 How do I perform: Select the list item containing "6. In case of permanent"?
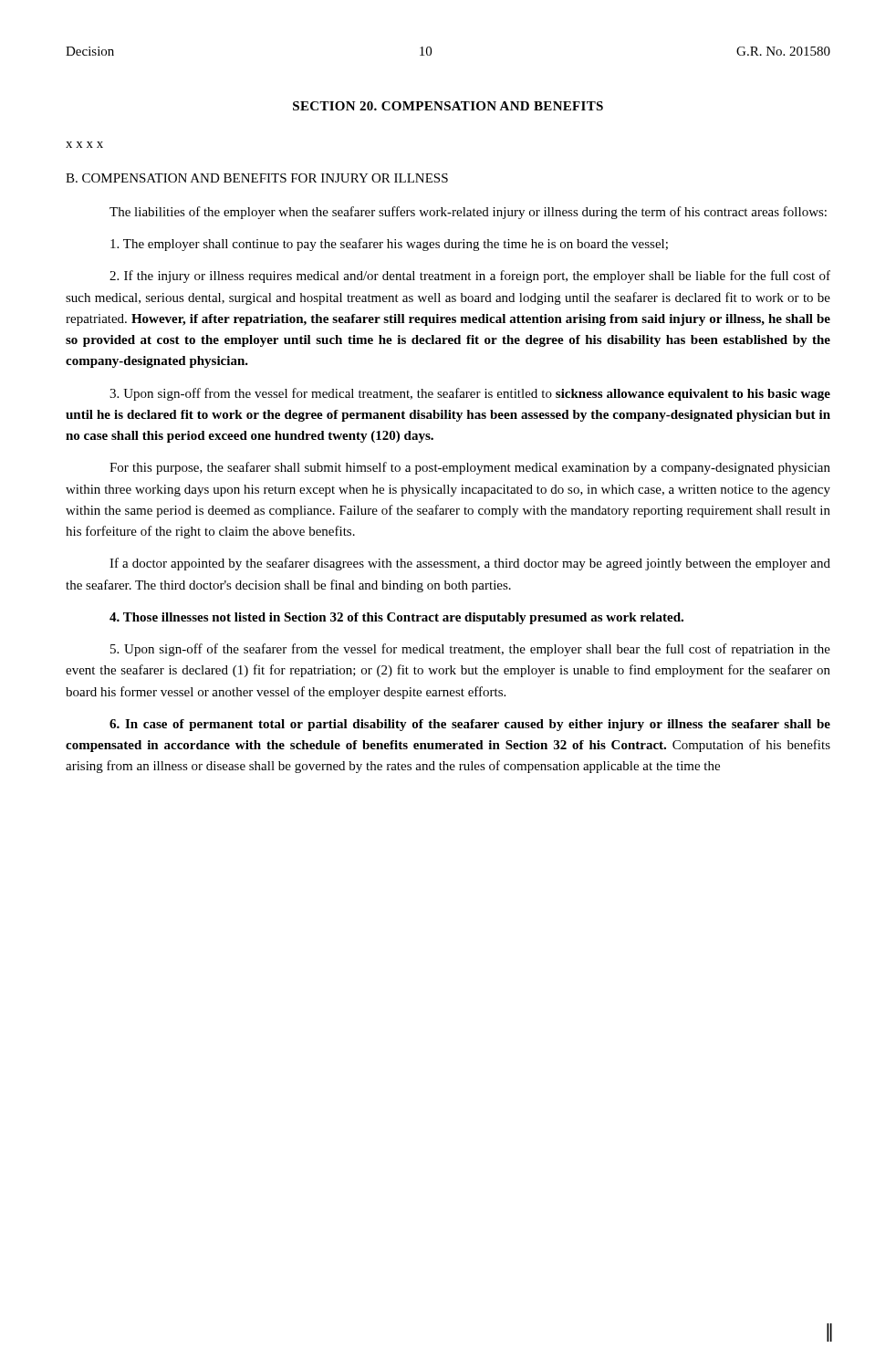[x=448, y=745]
